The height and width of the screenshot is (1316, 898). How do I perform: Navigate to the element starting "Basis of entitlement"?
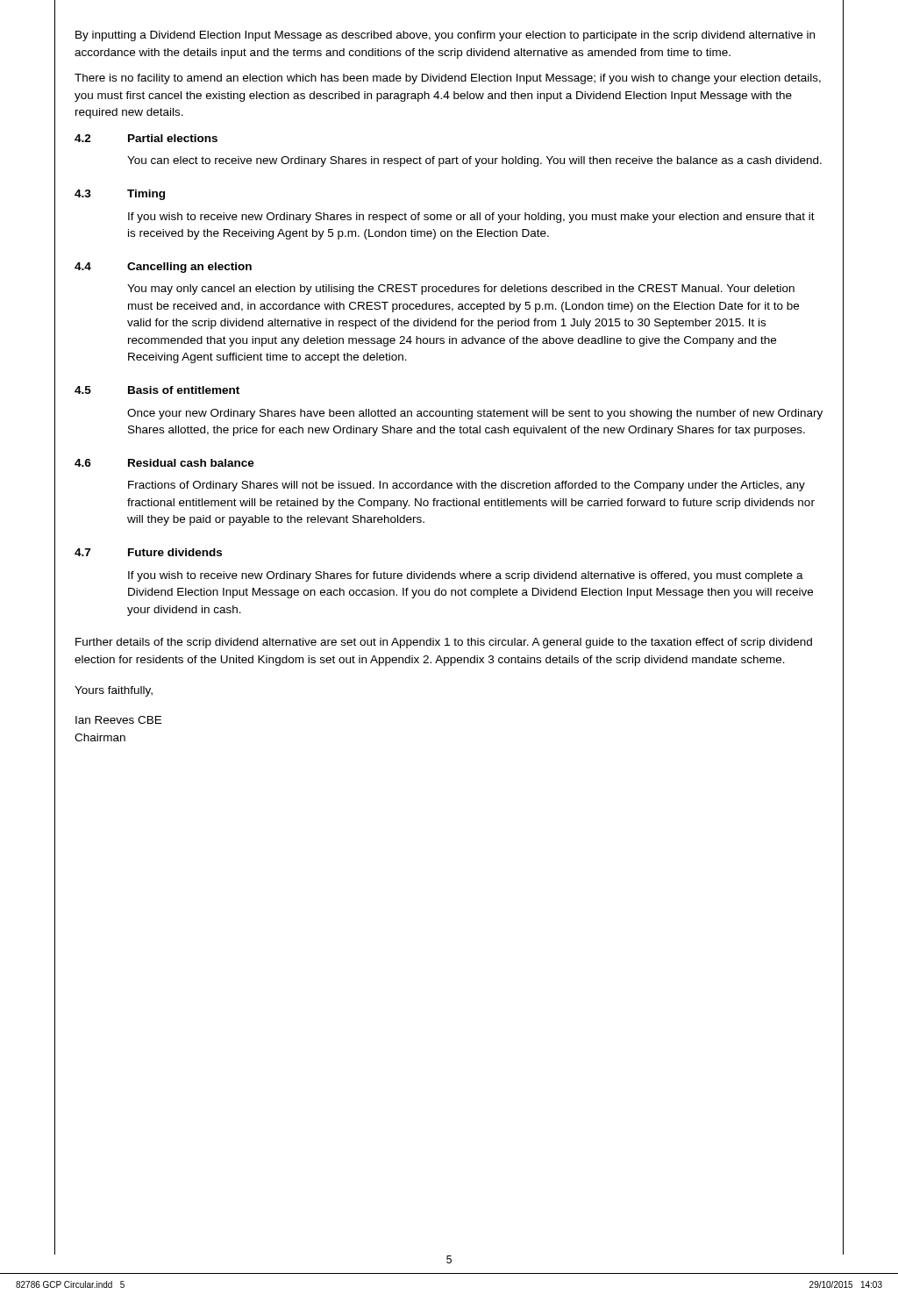[183, 390]
